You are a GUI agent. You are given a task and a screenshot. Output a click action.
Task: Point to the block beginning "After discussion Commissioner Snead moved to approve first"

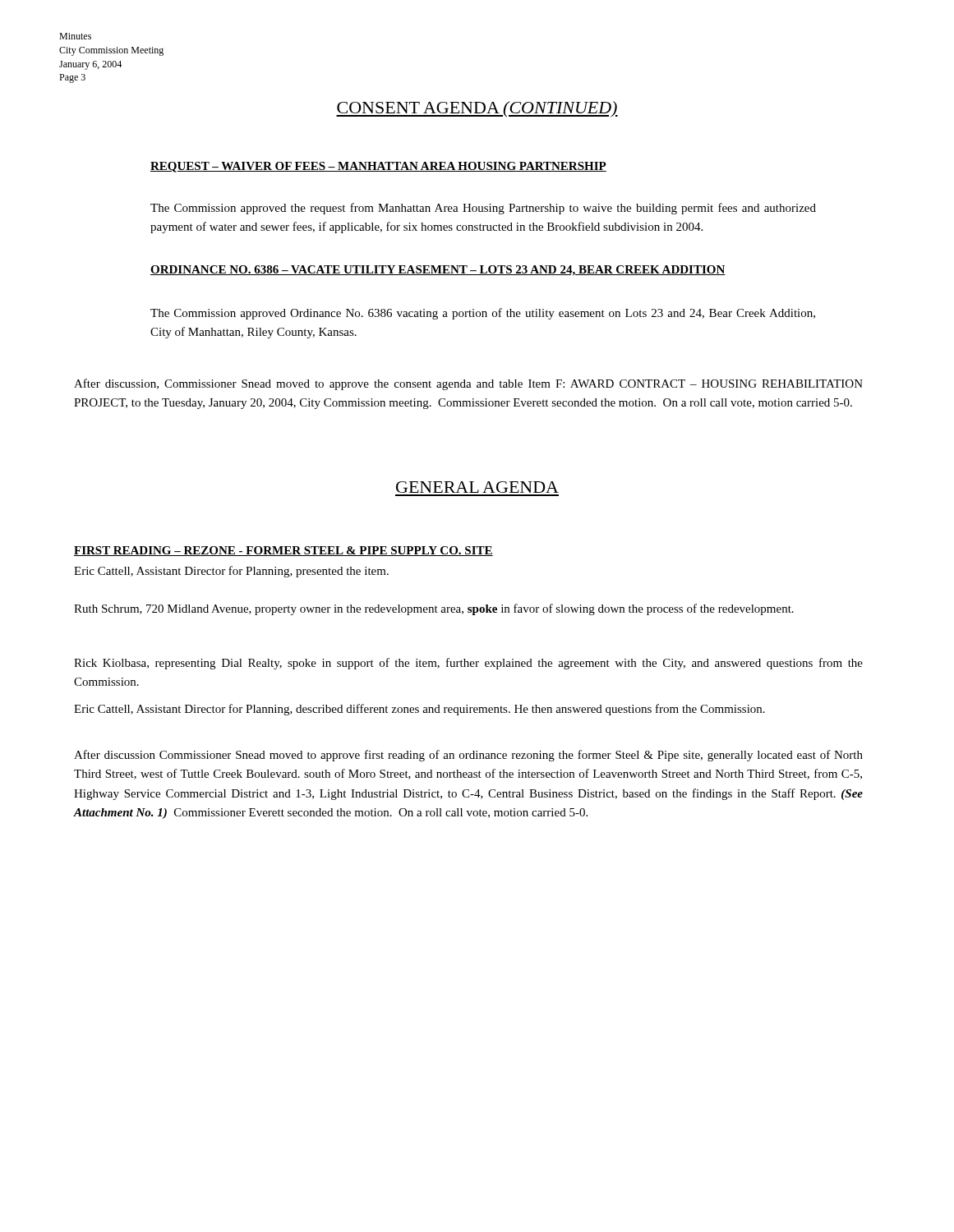468,783
